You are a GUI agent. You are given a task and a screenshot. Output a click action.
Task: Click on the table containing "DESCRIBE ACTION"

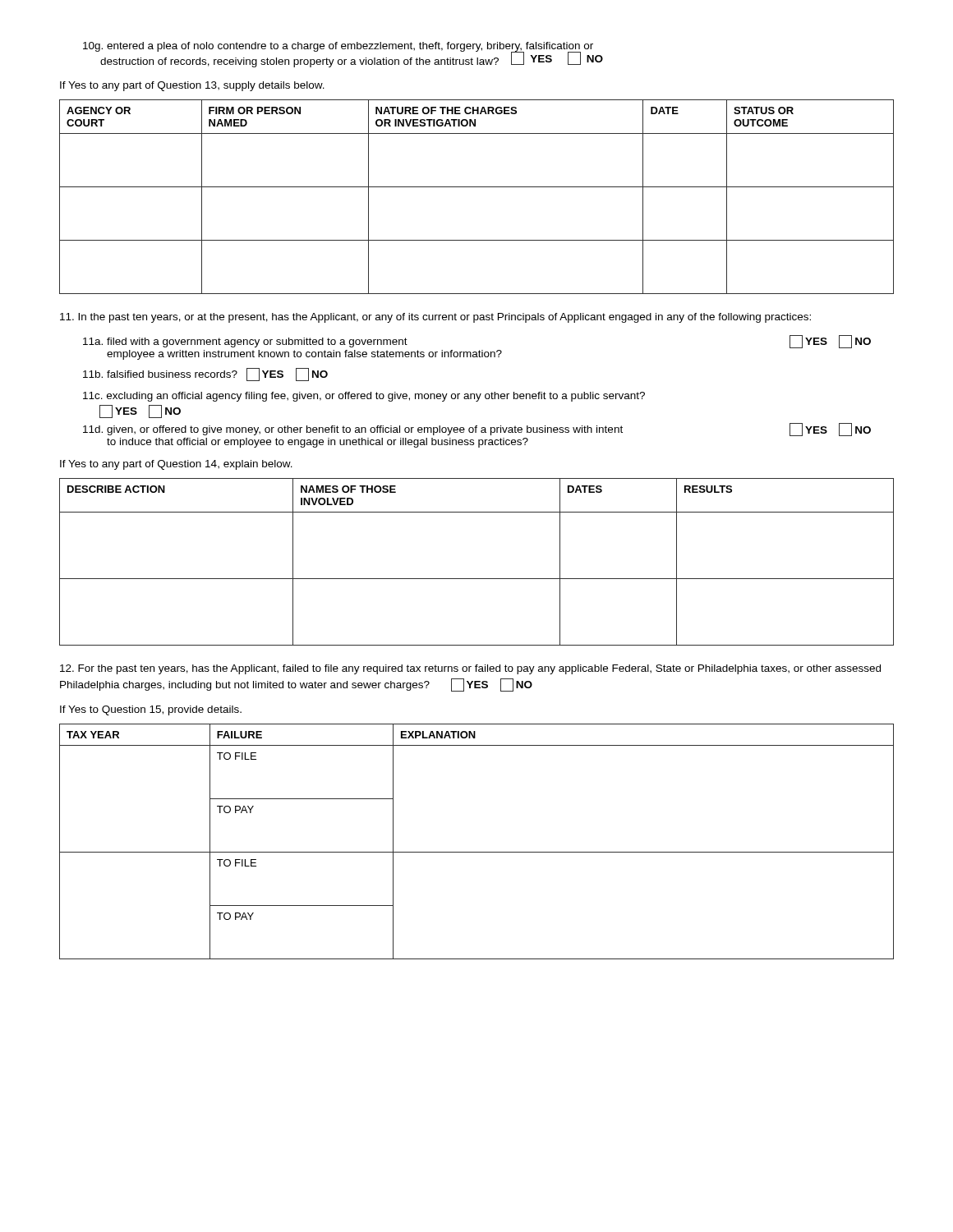tap(476, 562)
